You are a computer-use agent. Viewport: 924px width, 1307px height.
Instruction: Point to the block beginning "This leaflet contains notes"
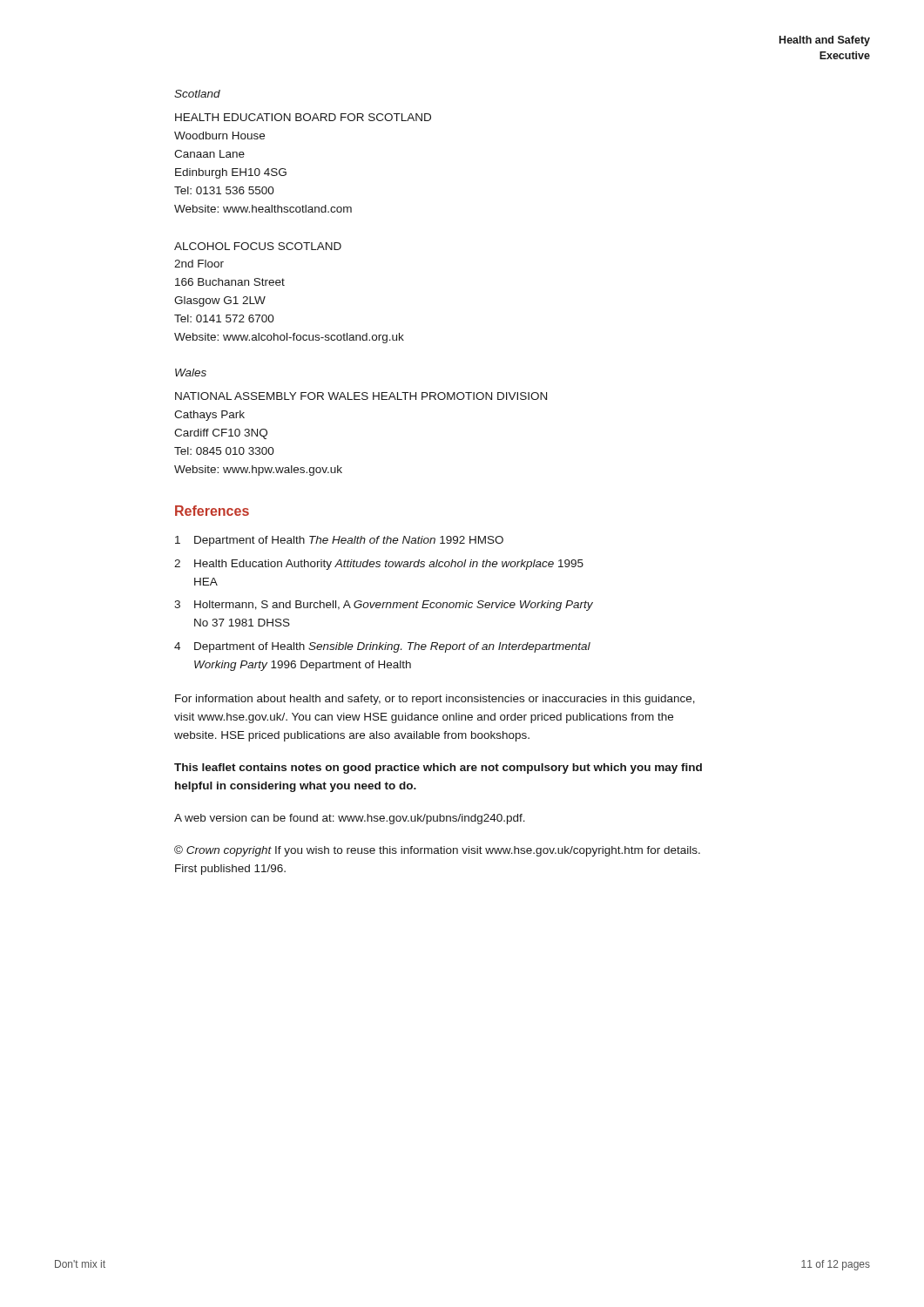coord(438,776)
